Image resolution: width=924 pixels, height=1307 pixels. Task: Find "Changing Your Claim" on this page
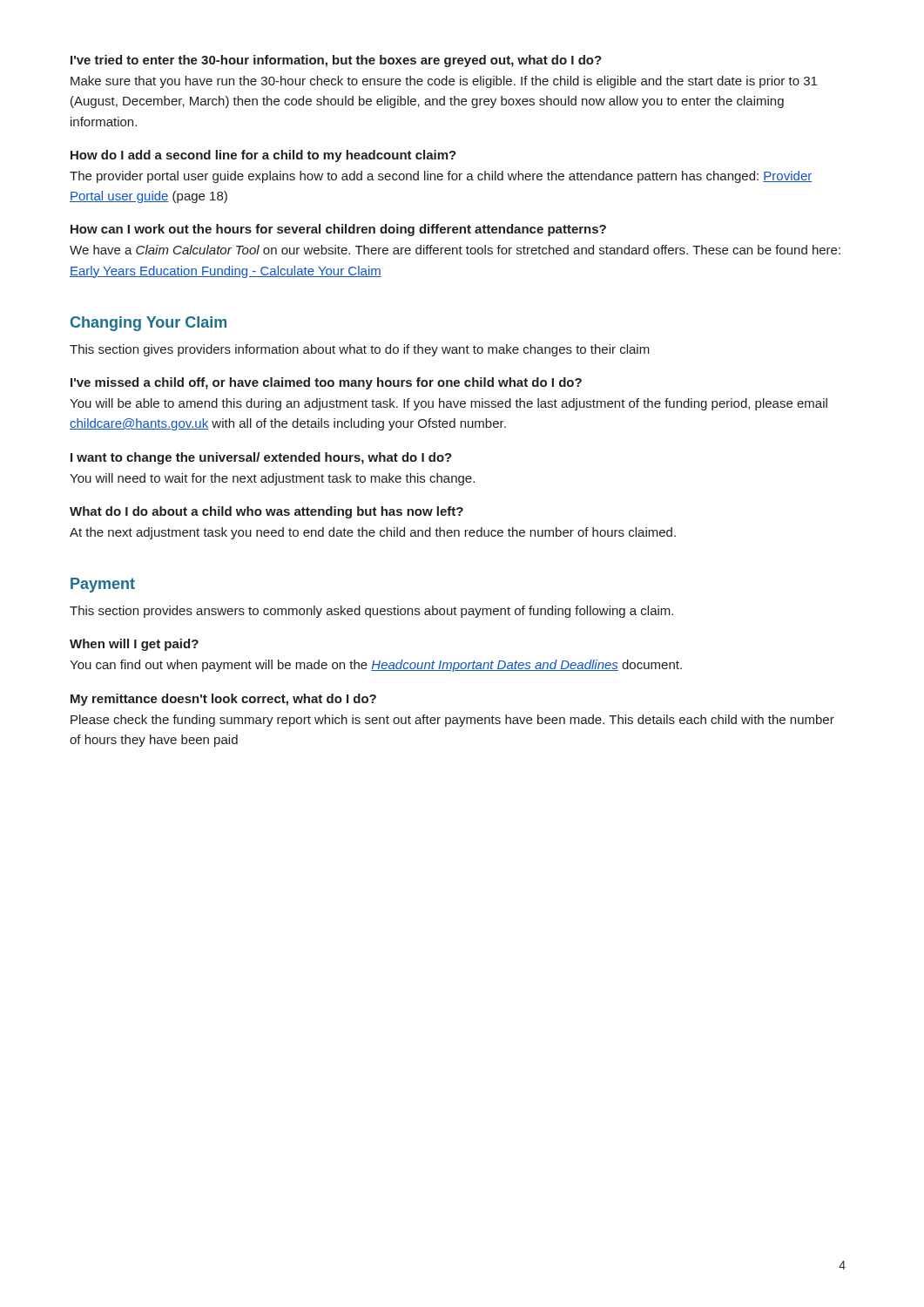[x=149, y=322]
